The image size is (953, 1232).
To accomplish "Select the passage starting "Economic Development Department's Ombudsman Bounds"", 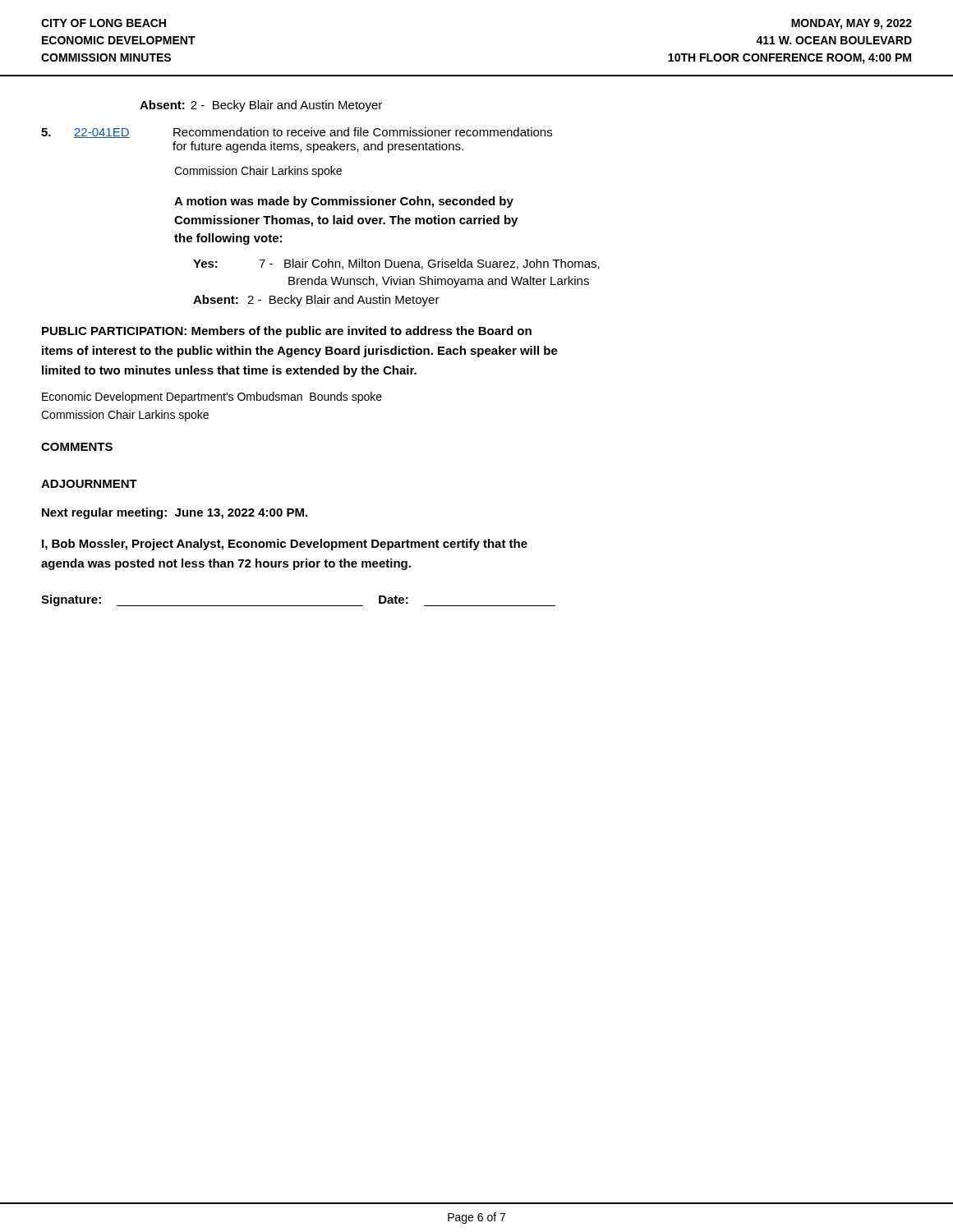I will (x=212, y=396).
